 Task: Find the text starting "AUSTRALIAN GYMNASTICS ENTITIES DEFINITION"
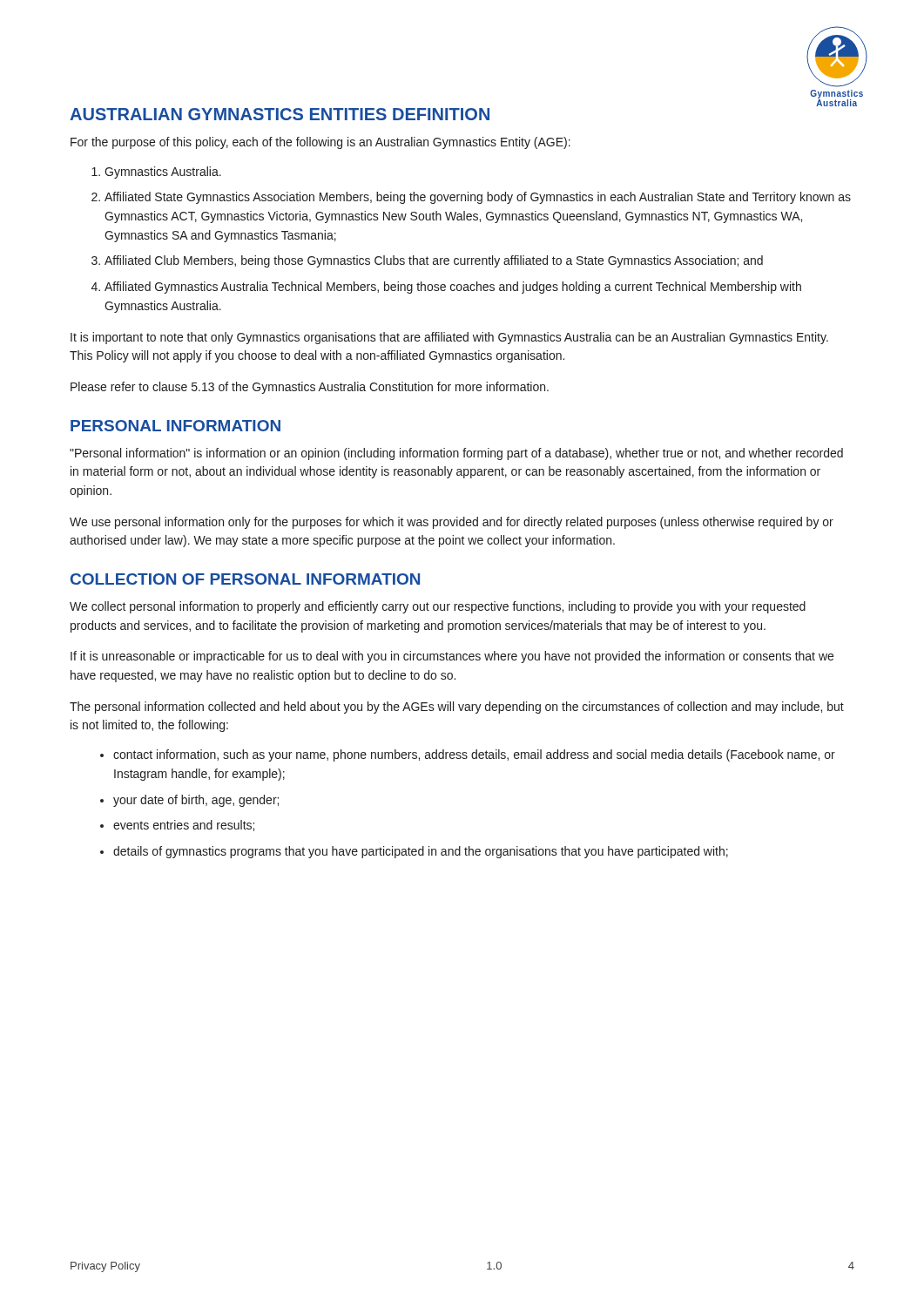point(280,114)
